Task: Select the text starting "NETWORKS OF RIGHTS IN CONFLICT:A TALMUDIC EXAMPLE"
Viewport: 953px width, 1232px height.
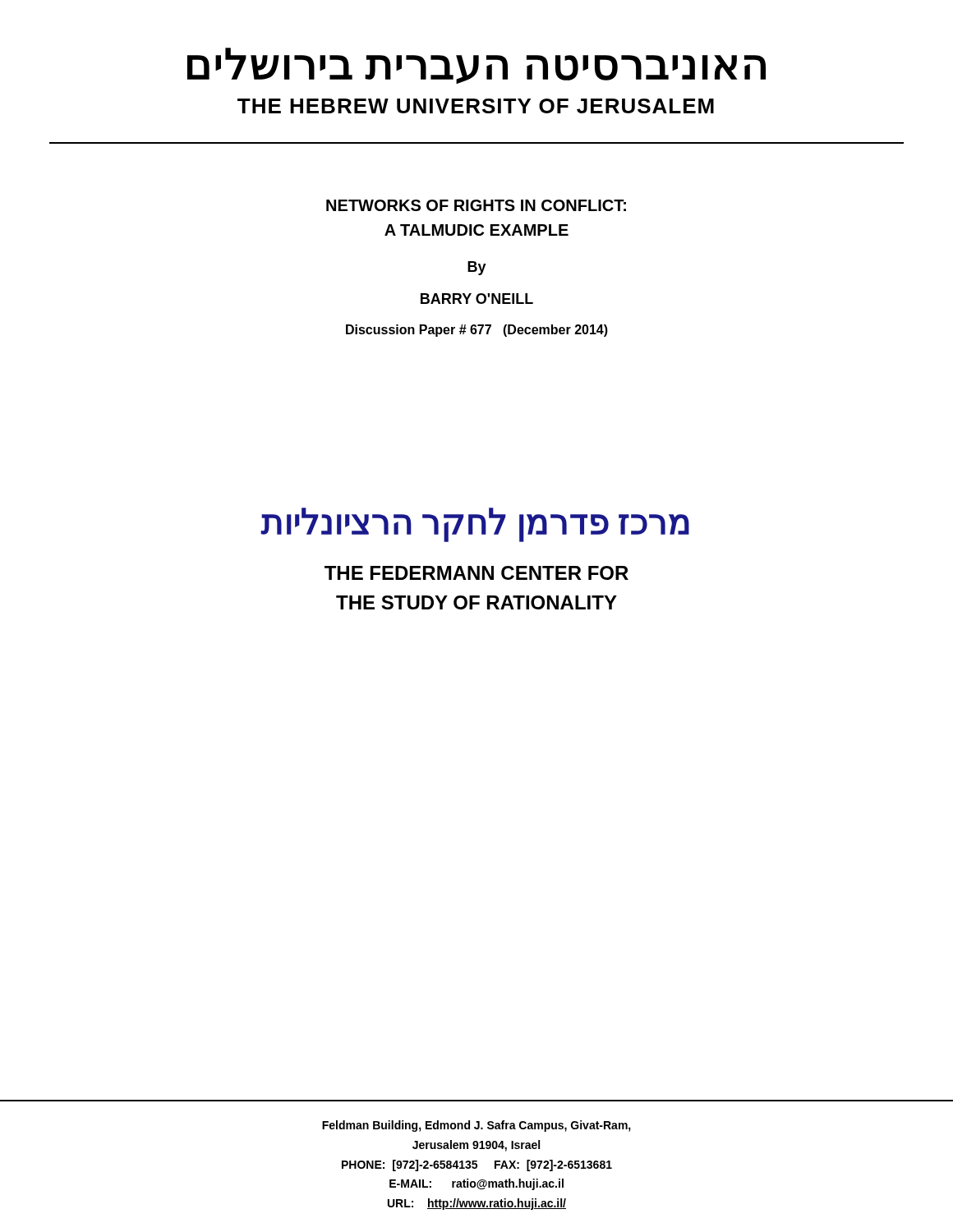Action: click(x=476, y=218)
